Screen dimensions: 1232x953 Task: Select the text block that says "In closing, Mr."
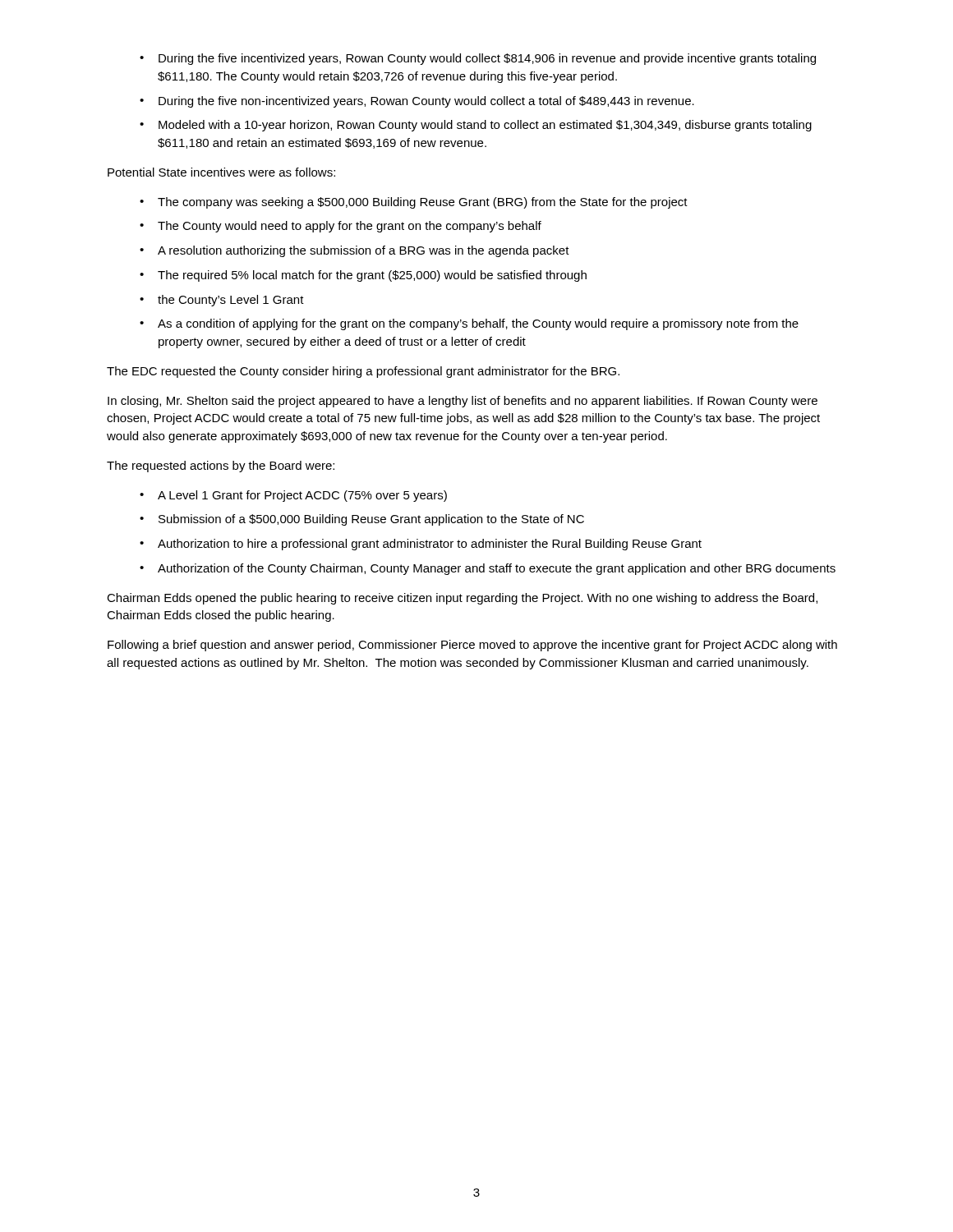476,418
